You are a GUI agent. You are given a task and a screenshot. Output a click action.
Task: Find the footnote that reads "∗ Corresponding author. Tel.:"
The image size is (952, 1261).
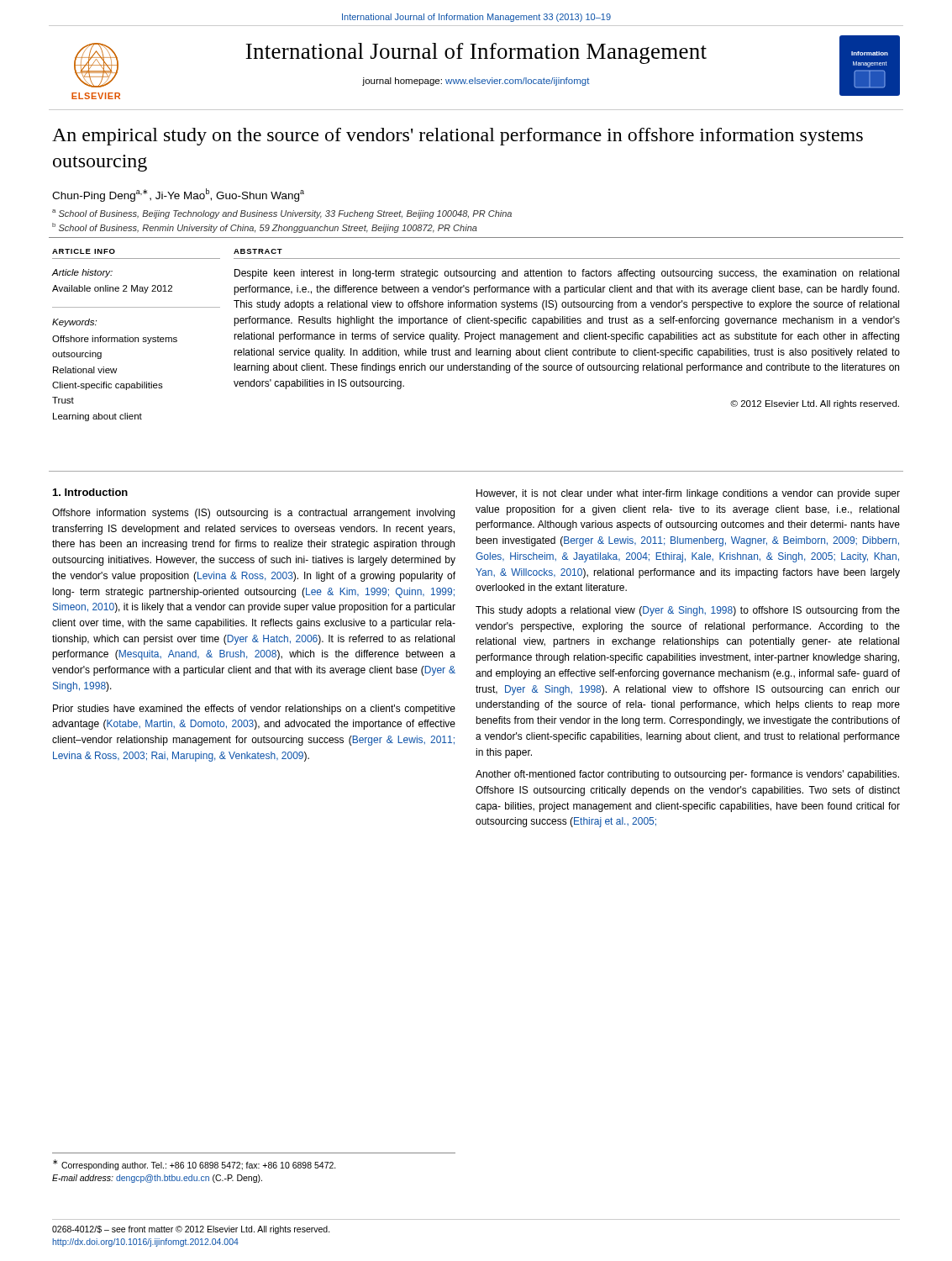coord(194,1170)
